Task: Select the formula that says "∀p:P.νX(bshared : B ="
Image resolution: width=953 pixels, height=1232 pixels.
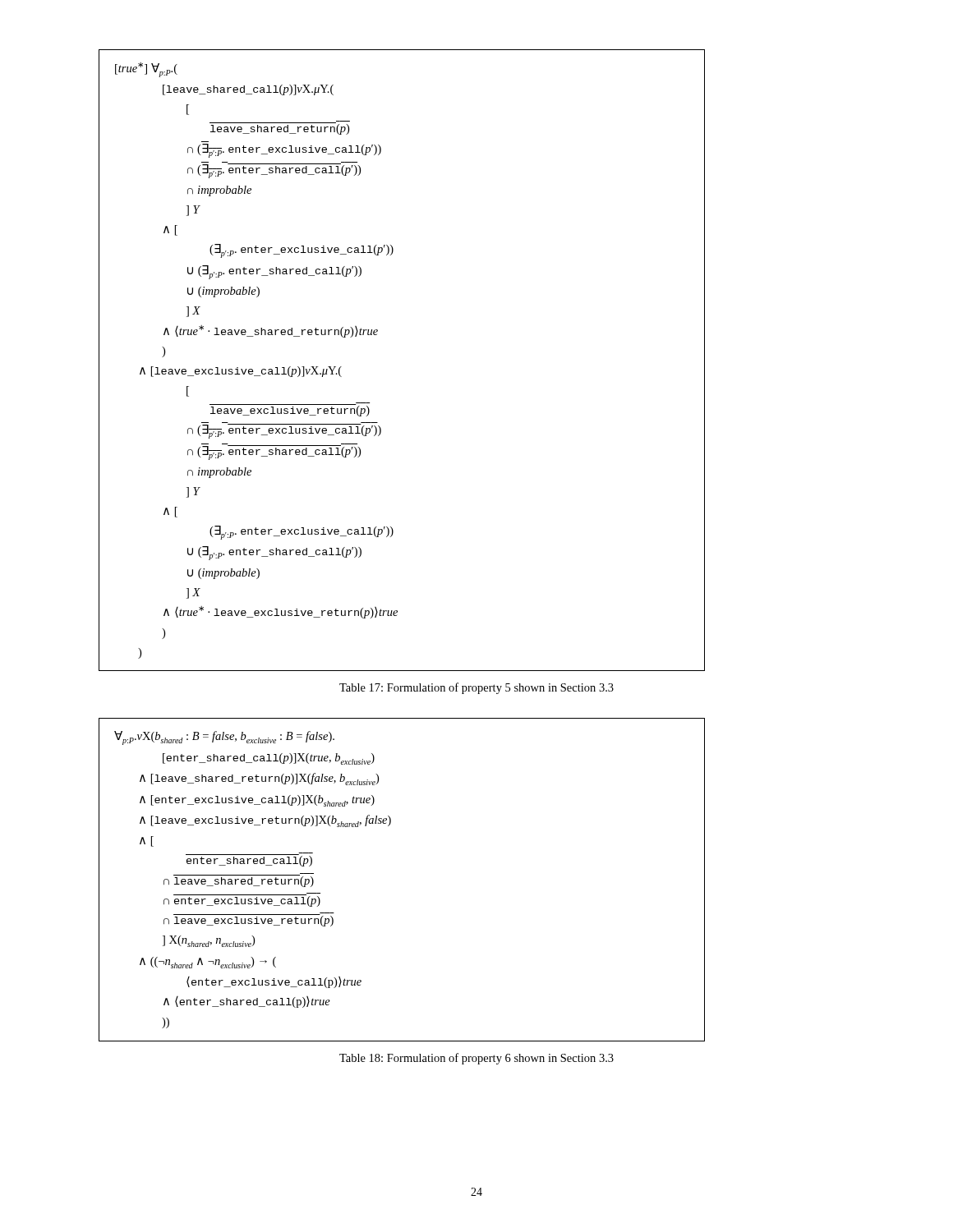Action: point(402,880)
